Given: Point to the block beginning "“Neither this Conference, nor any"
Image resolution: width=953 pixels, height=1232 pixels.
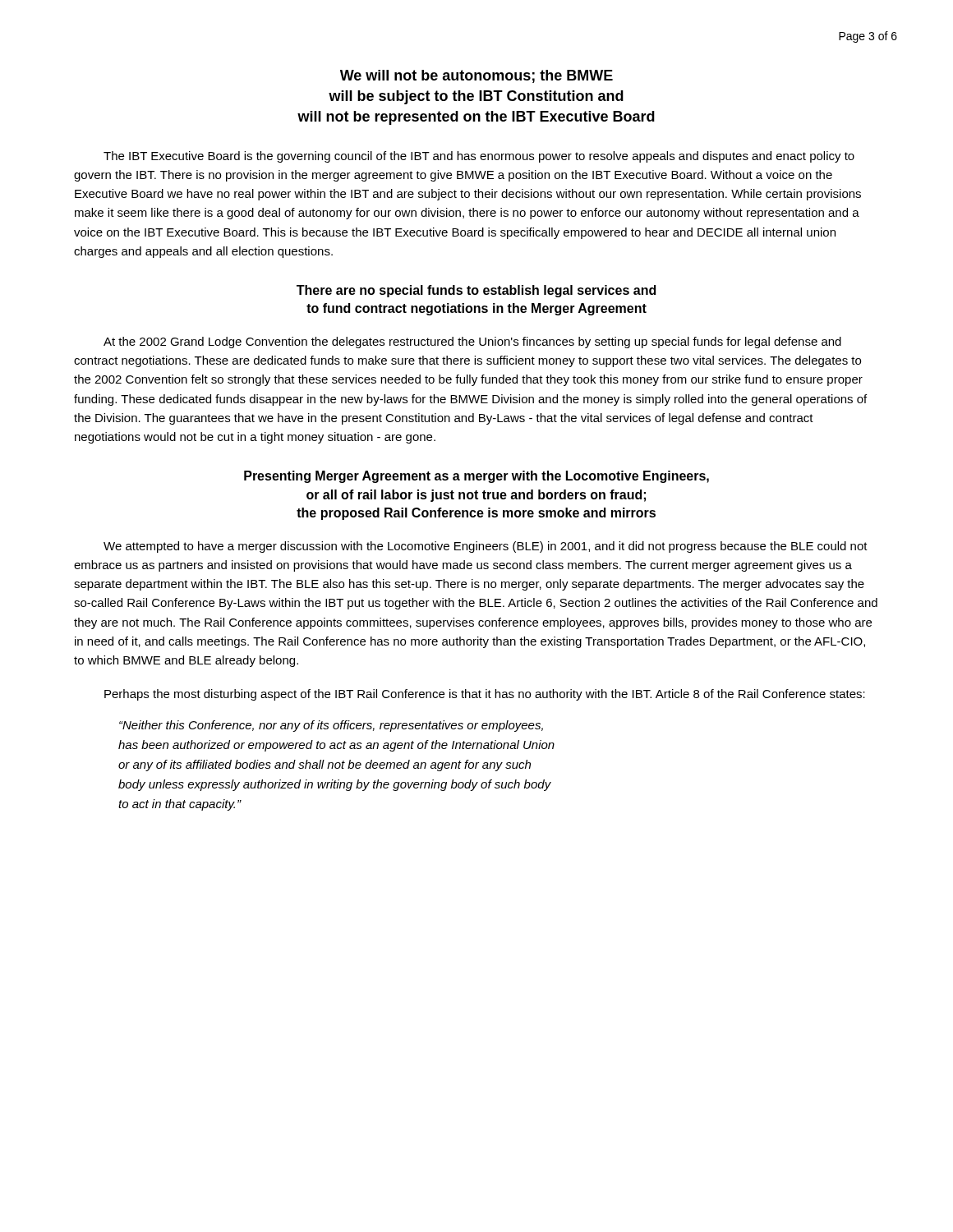Looking at the screenshot, I should [x=337, y=764].
